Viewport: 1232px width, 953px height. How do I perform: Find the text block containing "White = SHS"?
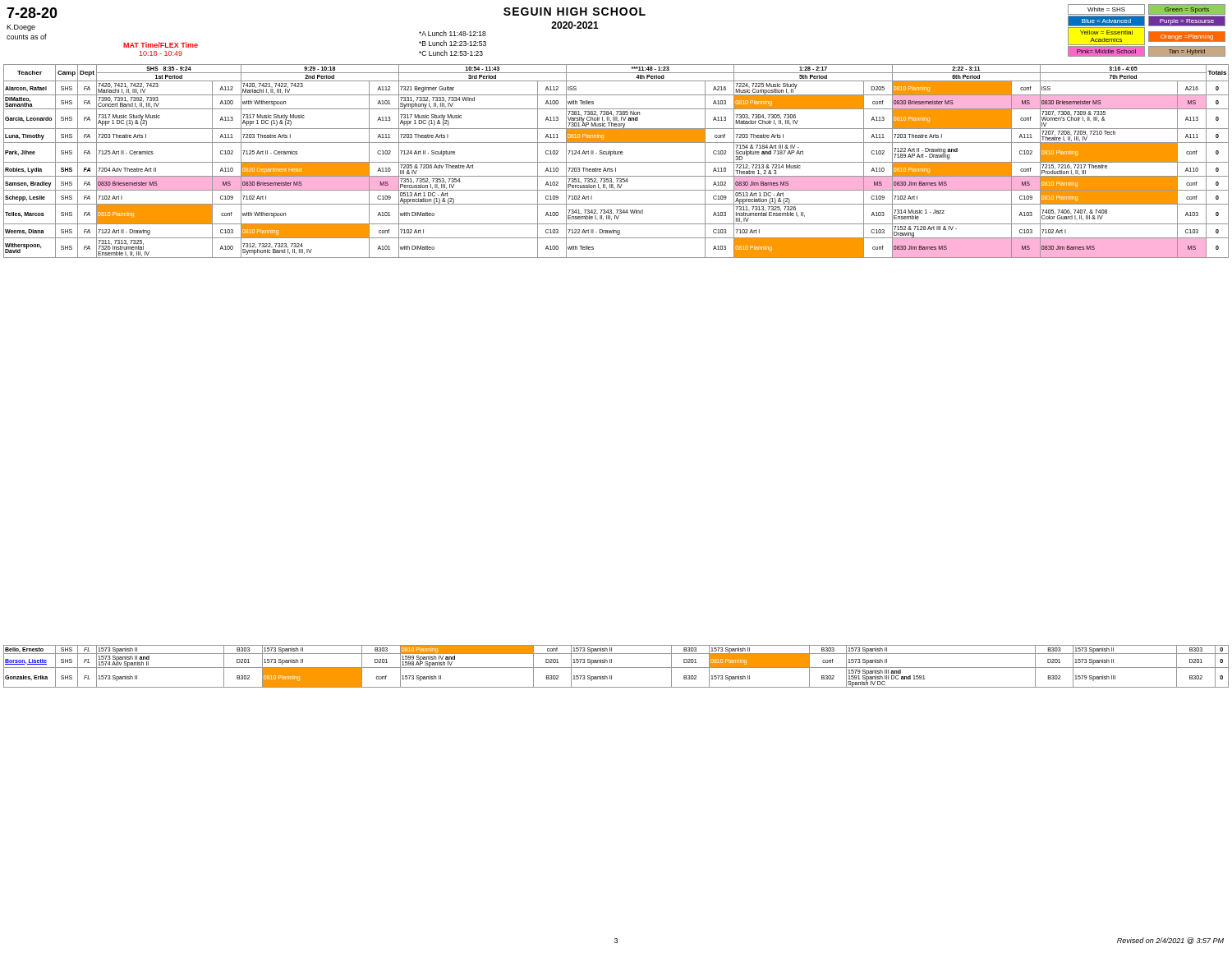[1147, 30]
